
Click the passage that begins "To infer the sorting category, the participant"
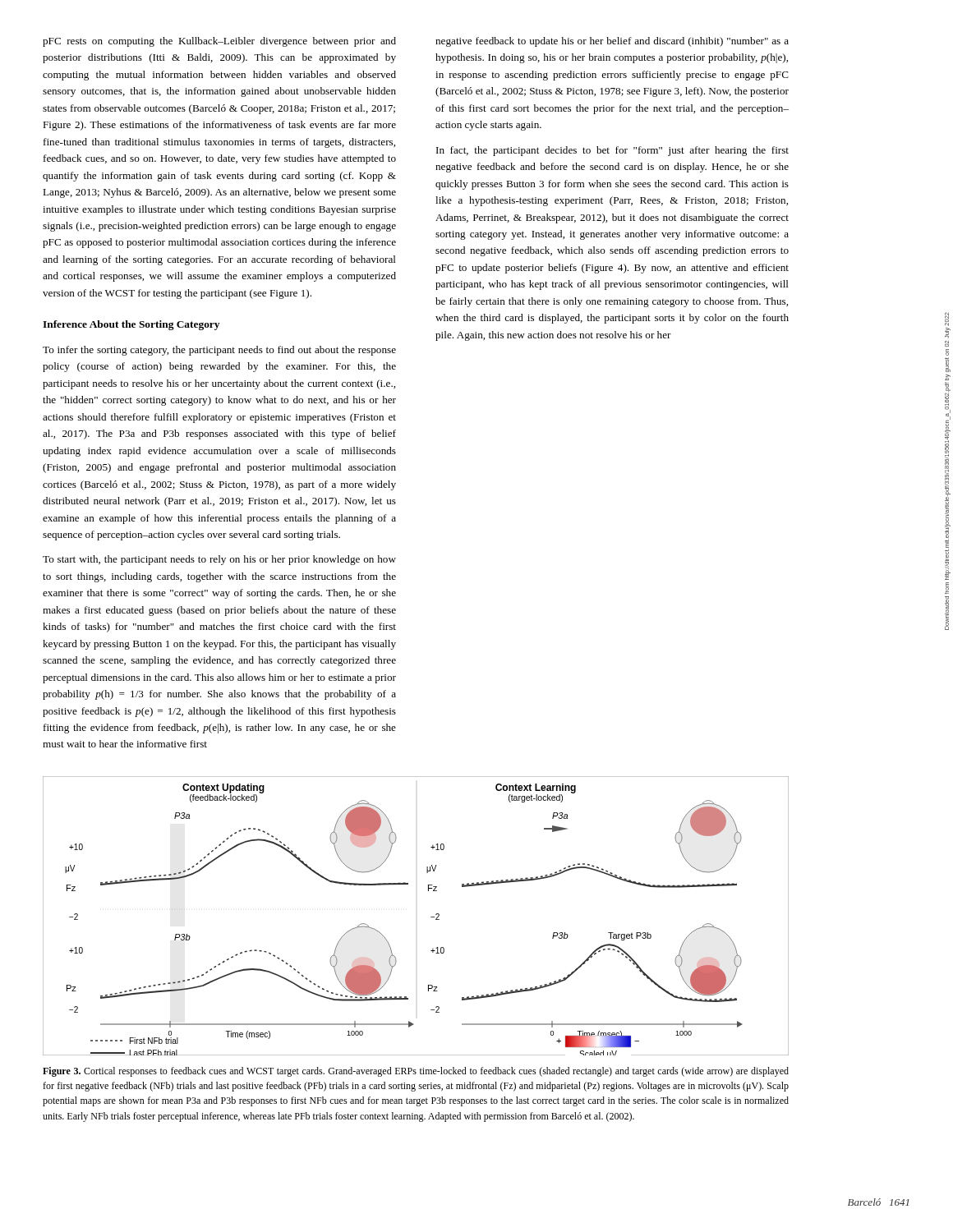click(219, 547)
